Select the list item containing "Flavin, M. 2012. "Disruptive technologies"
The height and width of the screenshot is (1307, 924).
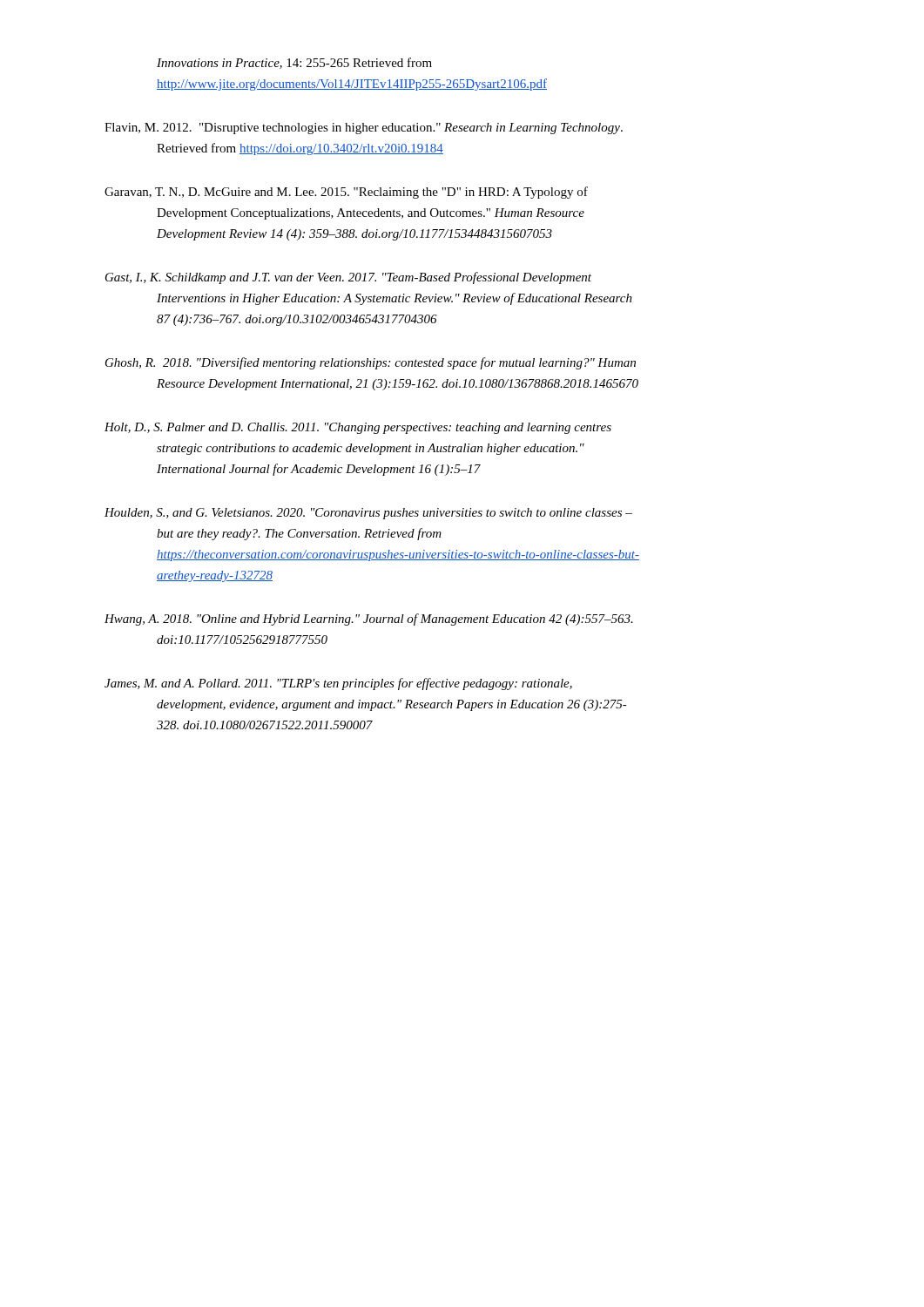point(470,138)
